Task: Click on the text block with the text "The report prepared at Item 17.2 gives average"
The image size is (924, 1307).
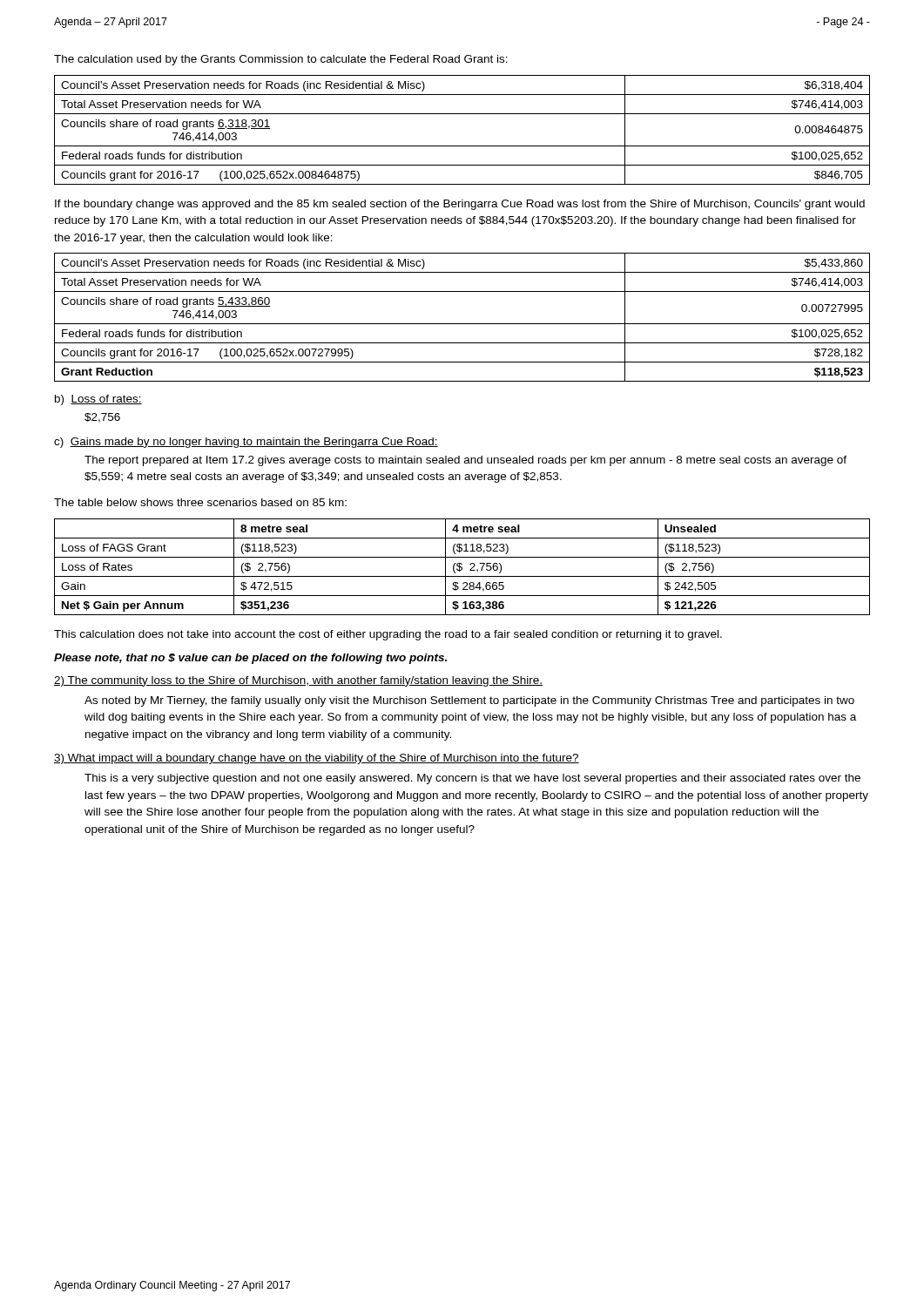Action: pyautogui.click(x=465, y=468)
